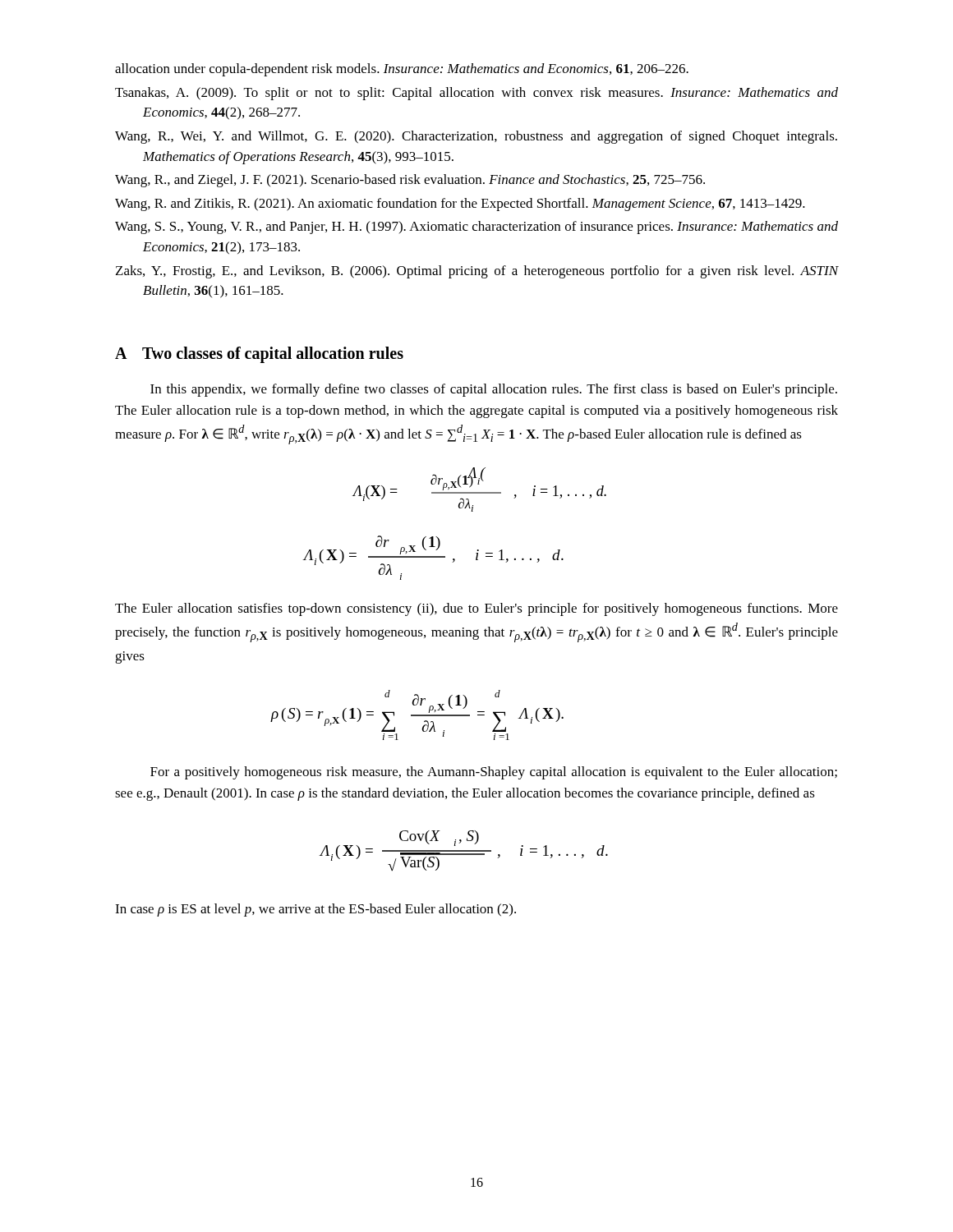The width and height of the screenshot is (953, 1232).
Task: Click on the text block that says "In case ρ"
Action: [x=476, y=909]
